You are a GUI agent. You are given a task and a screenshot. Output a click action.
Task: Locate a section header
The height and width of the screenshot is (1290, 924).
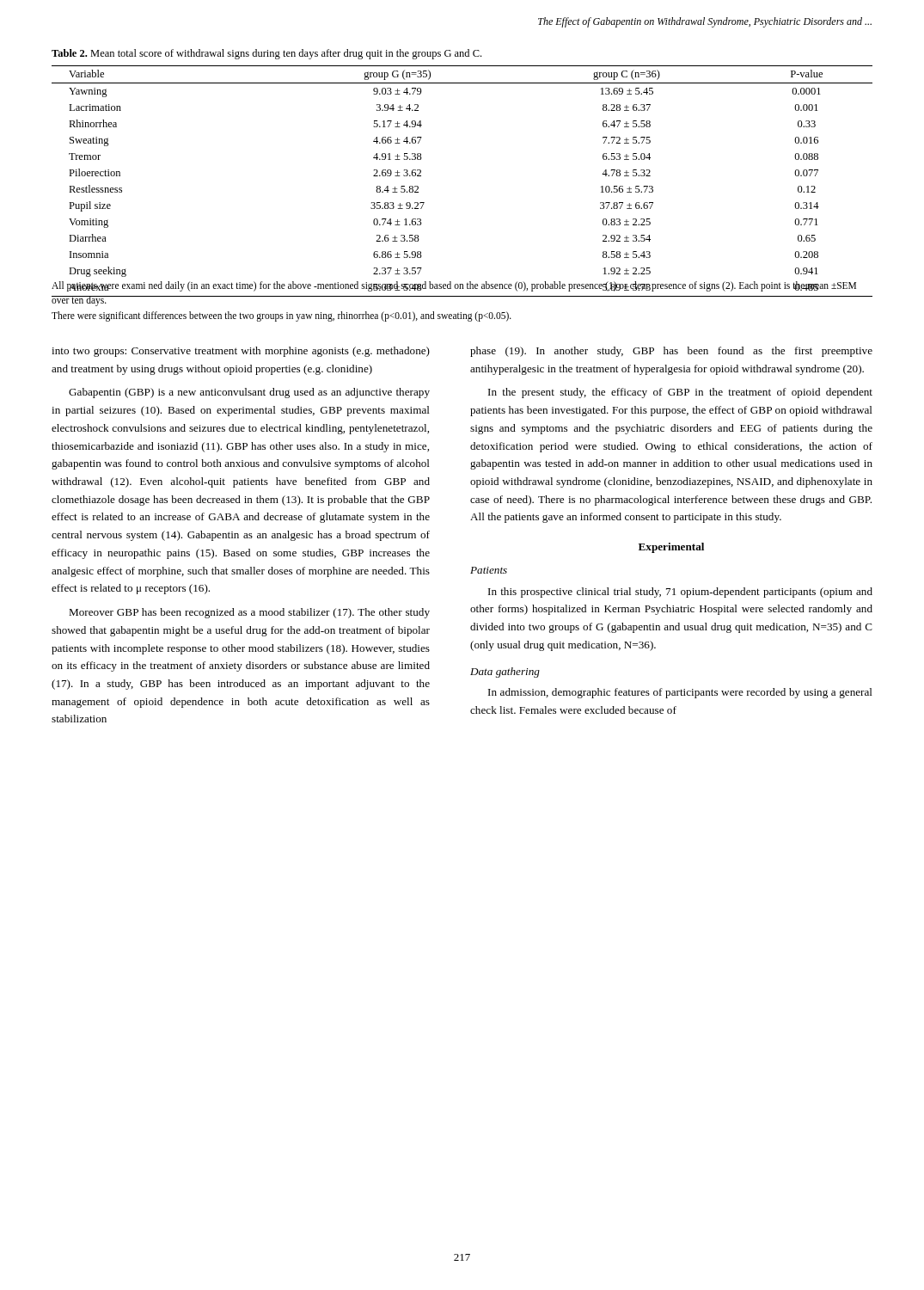671,547
